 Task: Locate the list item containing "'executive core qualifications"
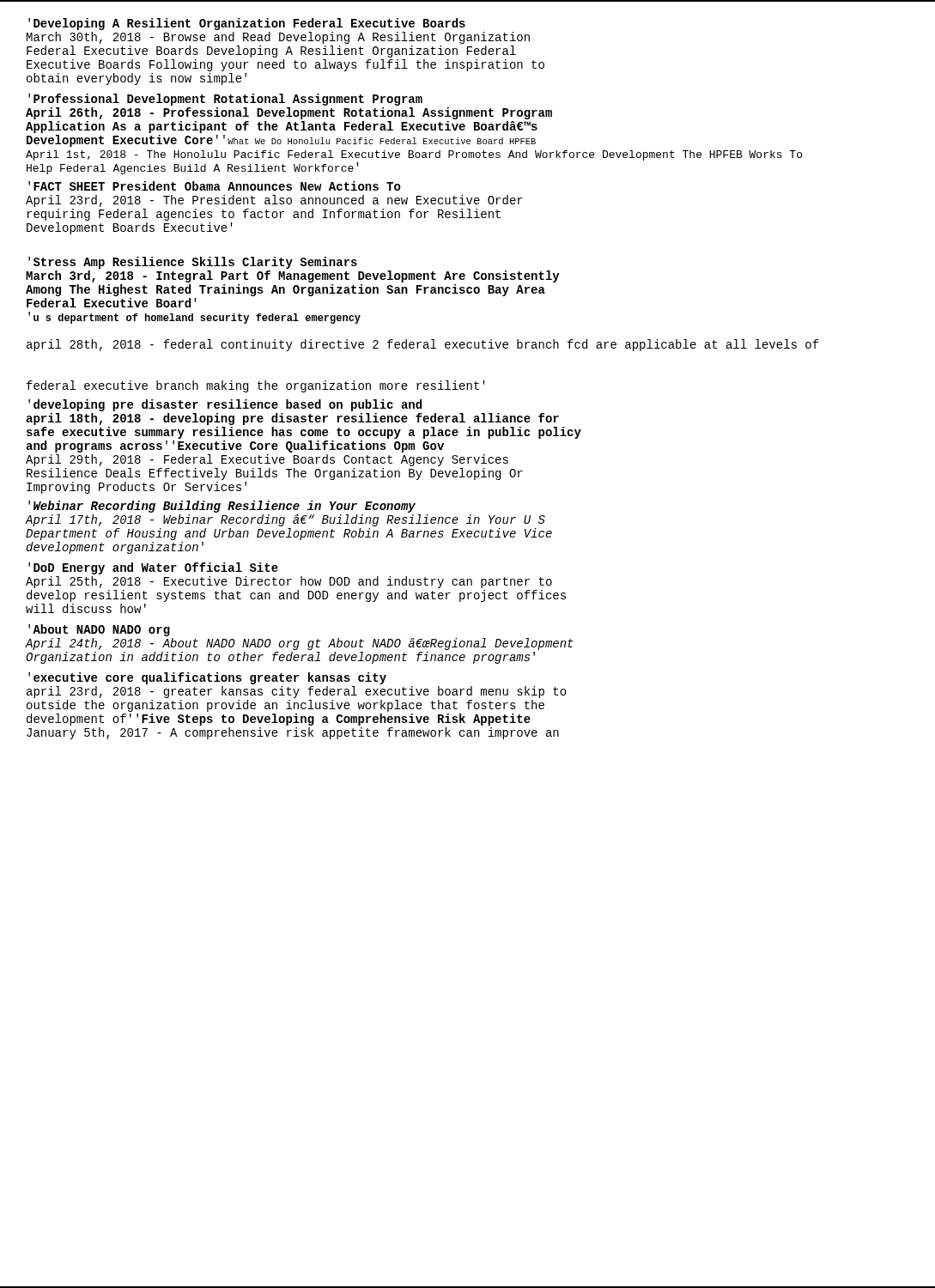coord(296,706)
